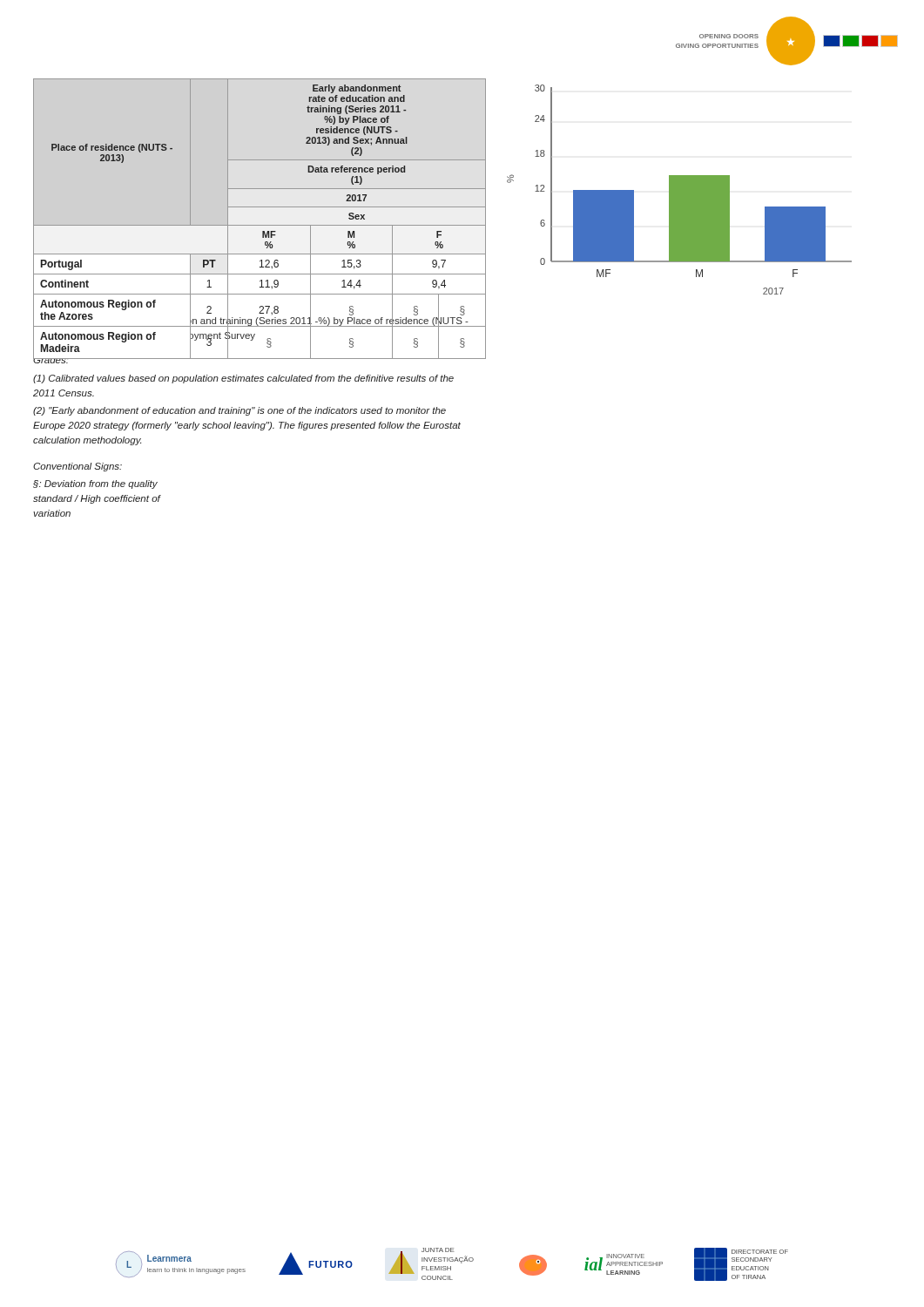Click on the table containing "Early abandonment rate of education"
The height and width of the screenshot is (1307, 924).
(x=260, y=219)
